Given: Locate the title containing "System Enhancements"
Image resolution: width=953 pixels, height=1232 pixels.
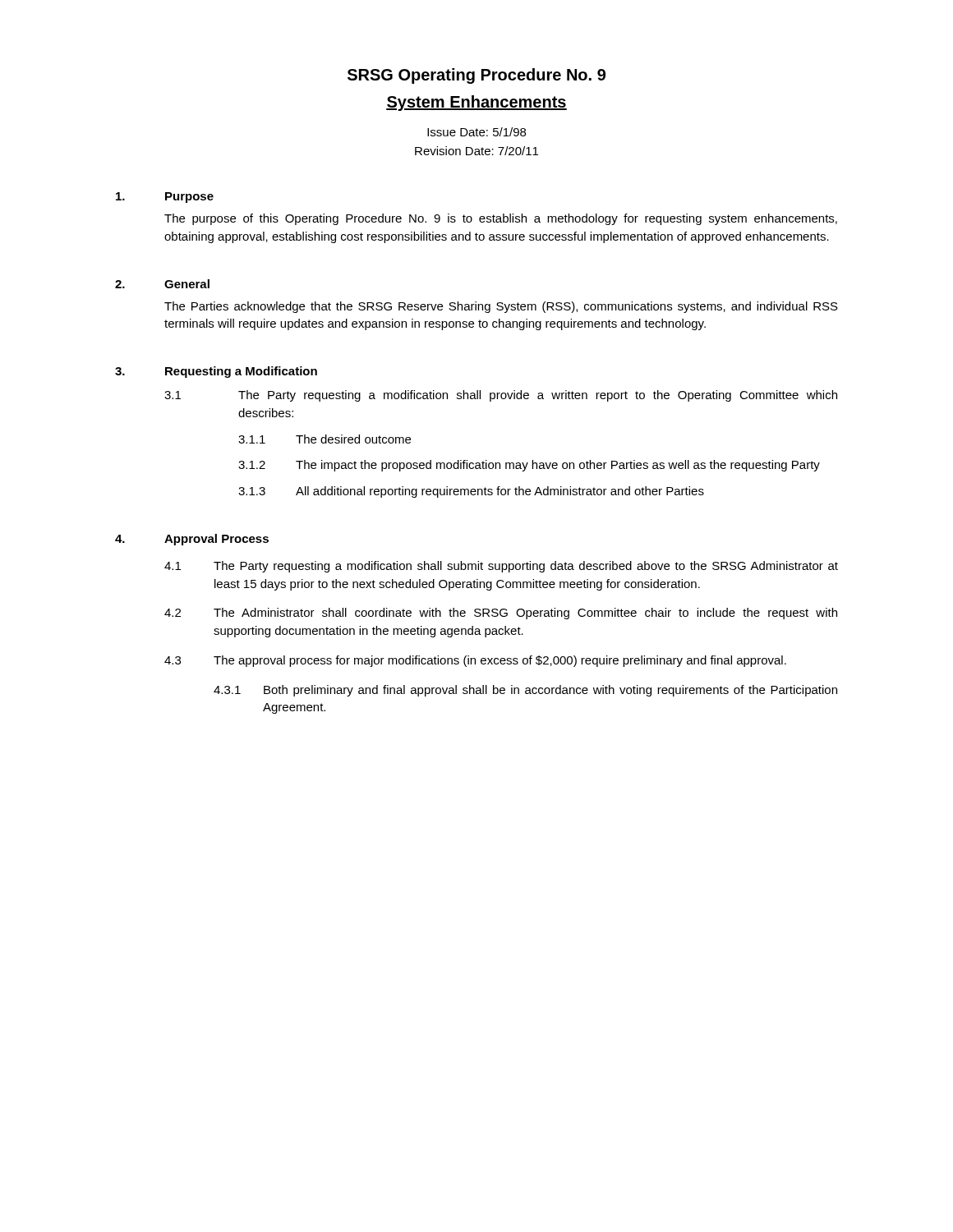Looking at the screenshot, I should point(476,102).
